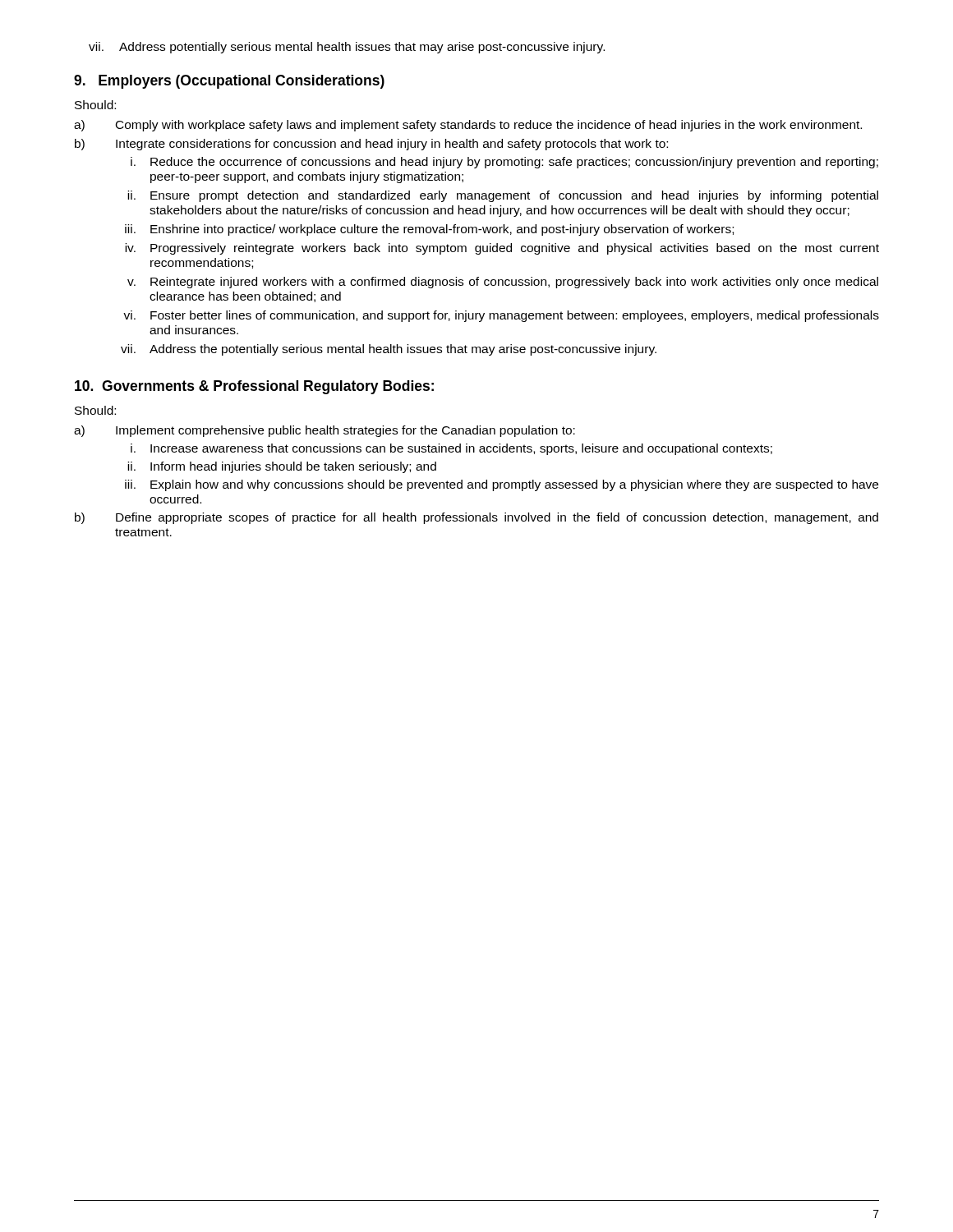953x1232 pixels.
Task: Point to the block beginning "b) Define appropriate scopes"
Action: pyautogui.click(x=476, y=525)
